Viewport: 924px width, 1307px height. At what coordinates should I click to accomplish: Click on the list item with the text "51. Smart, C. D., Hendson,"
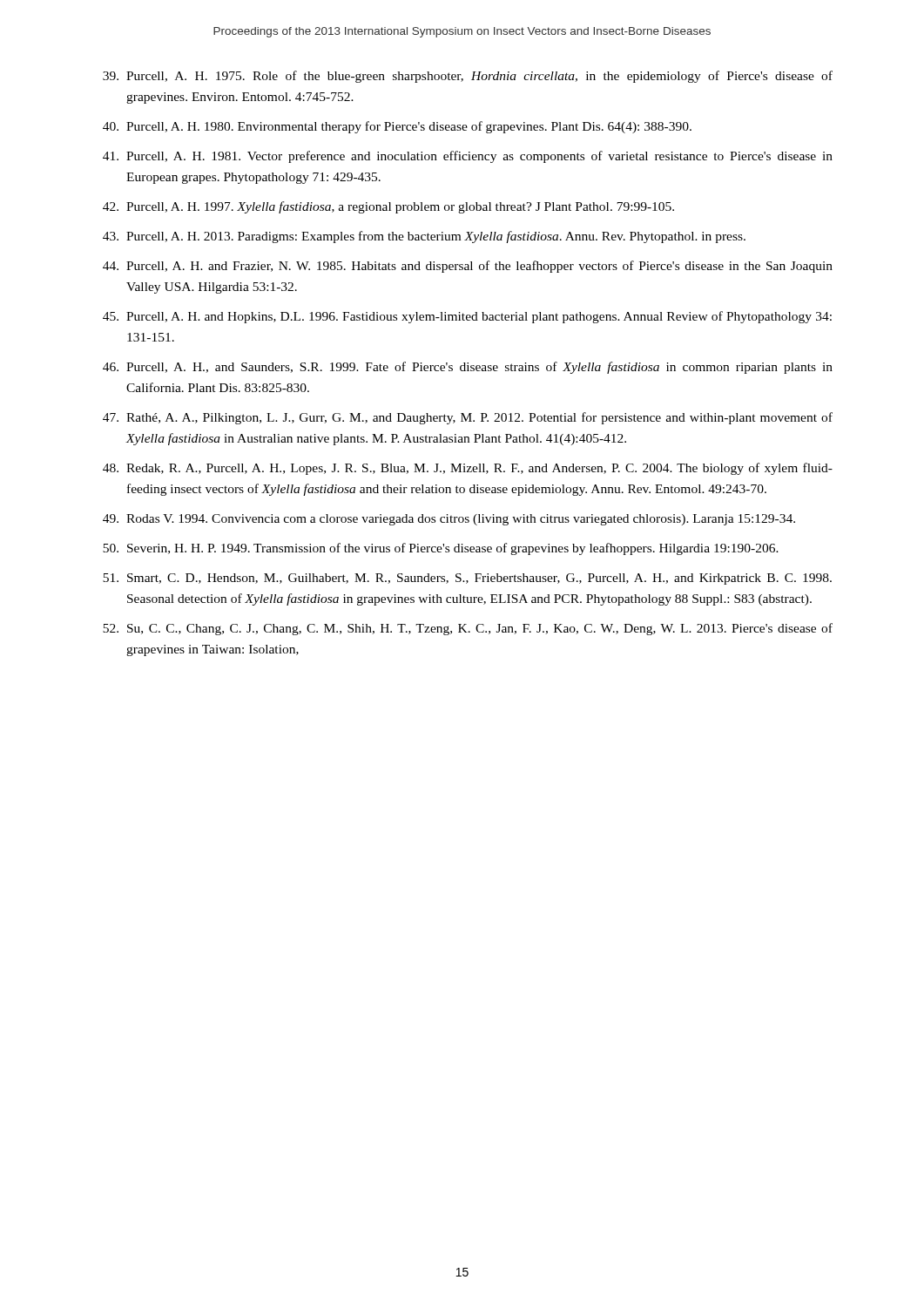(x=462, y=588)
